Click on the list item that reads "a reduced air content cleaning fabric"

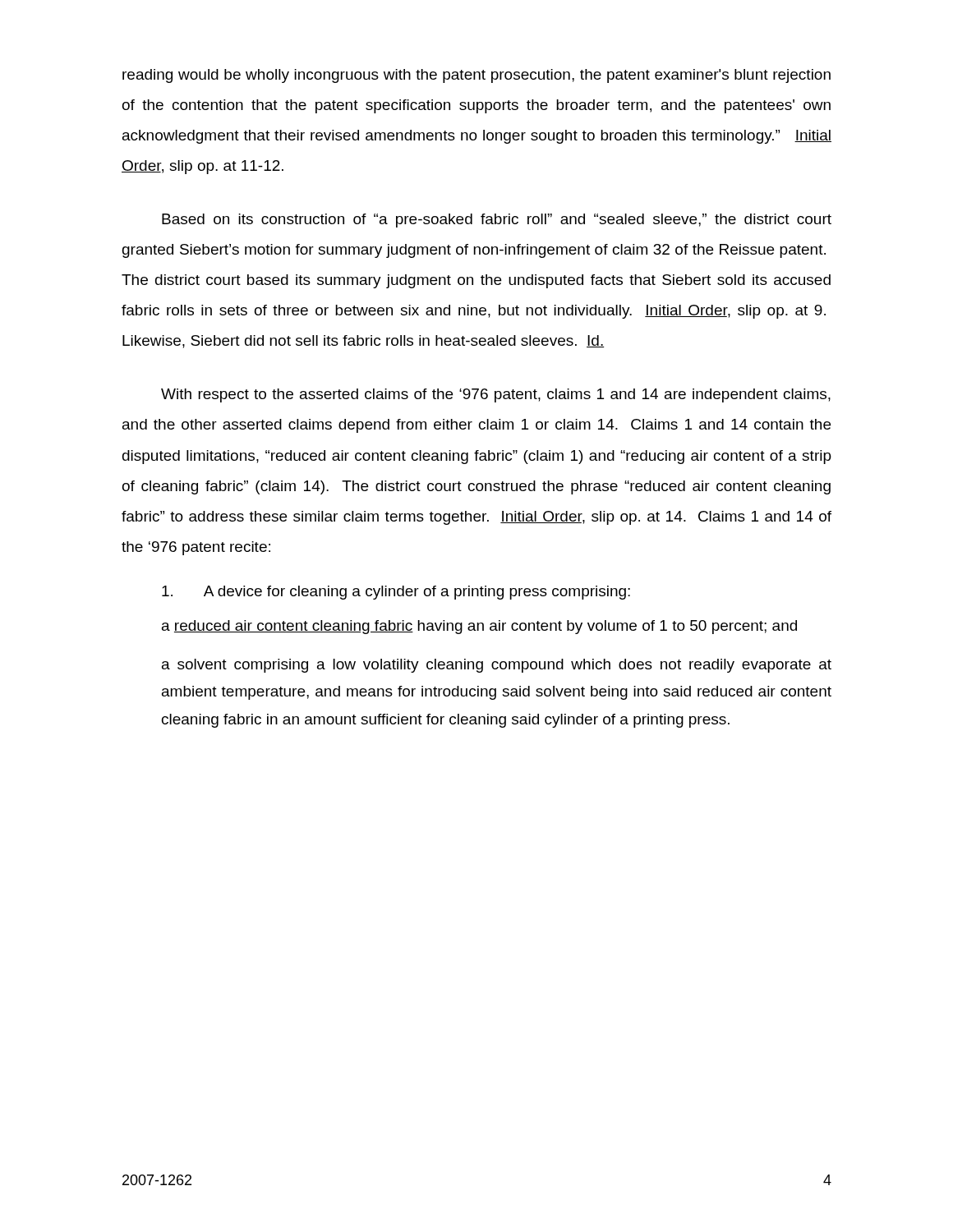click(480, 625)
